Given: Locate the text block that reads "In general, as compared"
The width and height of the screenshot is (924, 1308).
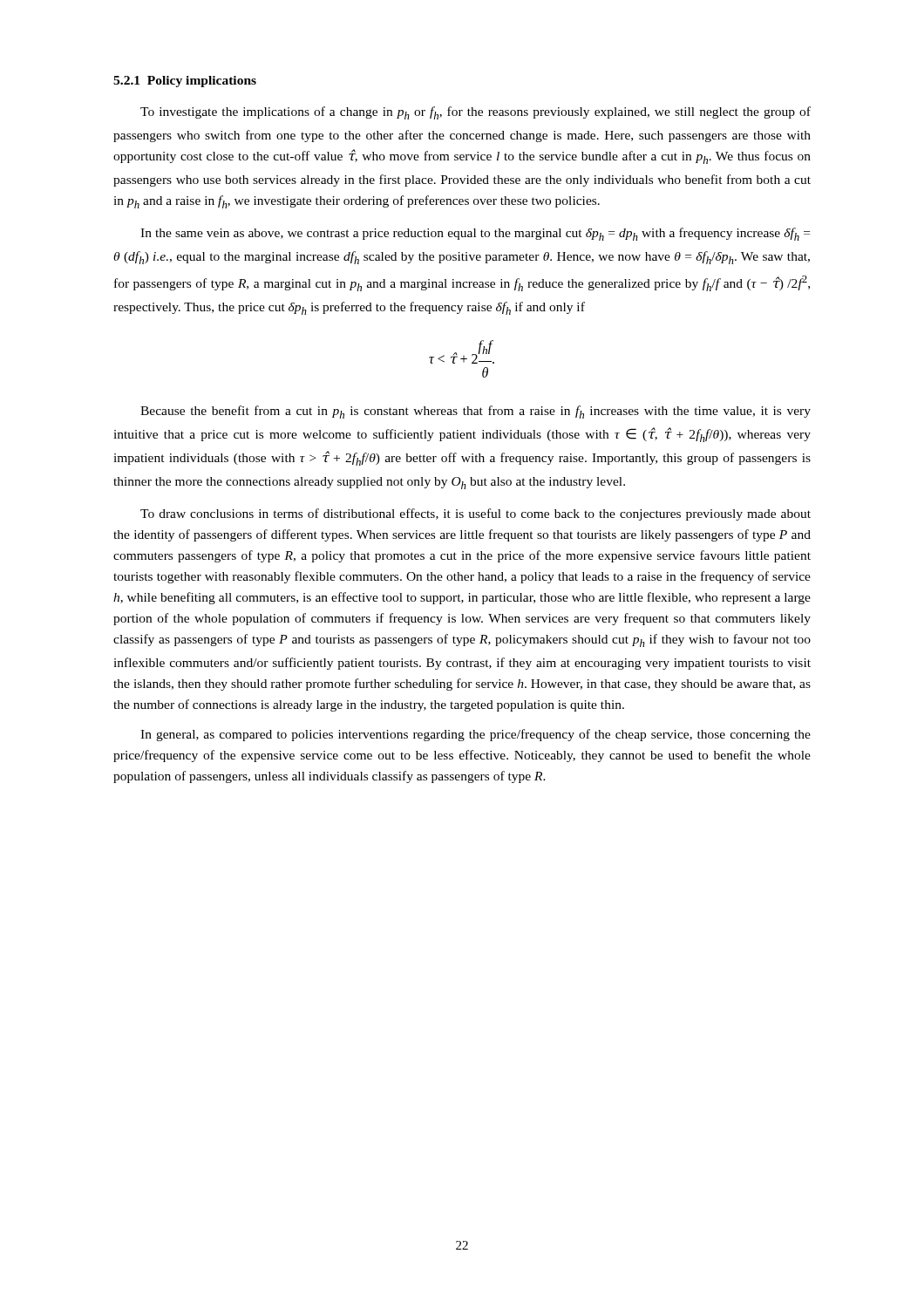Looking at the screenshot, I should tap(462, 755).
